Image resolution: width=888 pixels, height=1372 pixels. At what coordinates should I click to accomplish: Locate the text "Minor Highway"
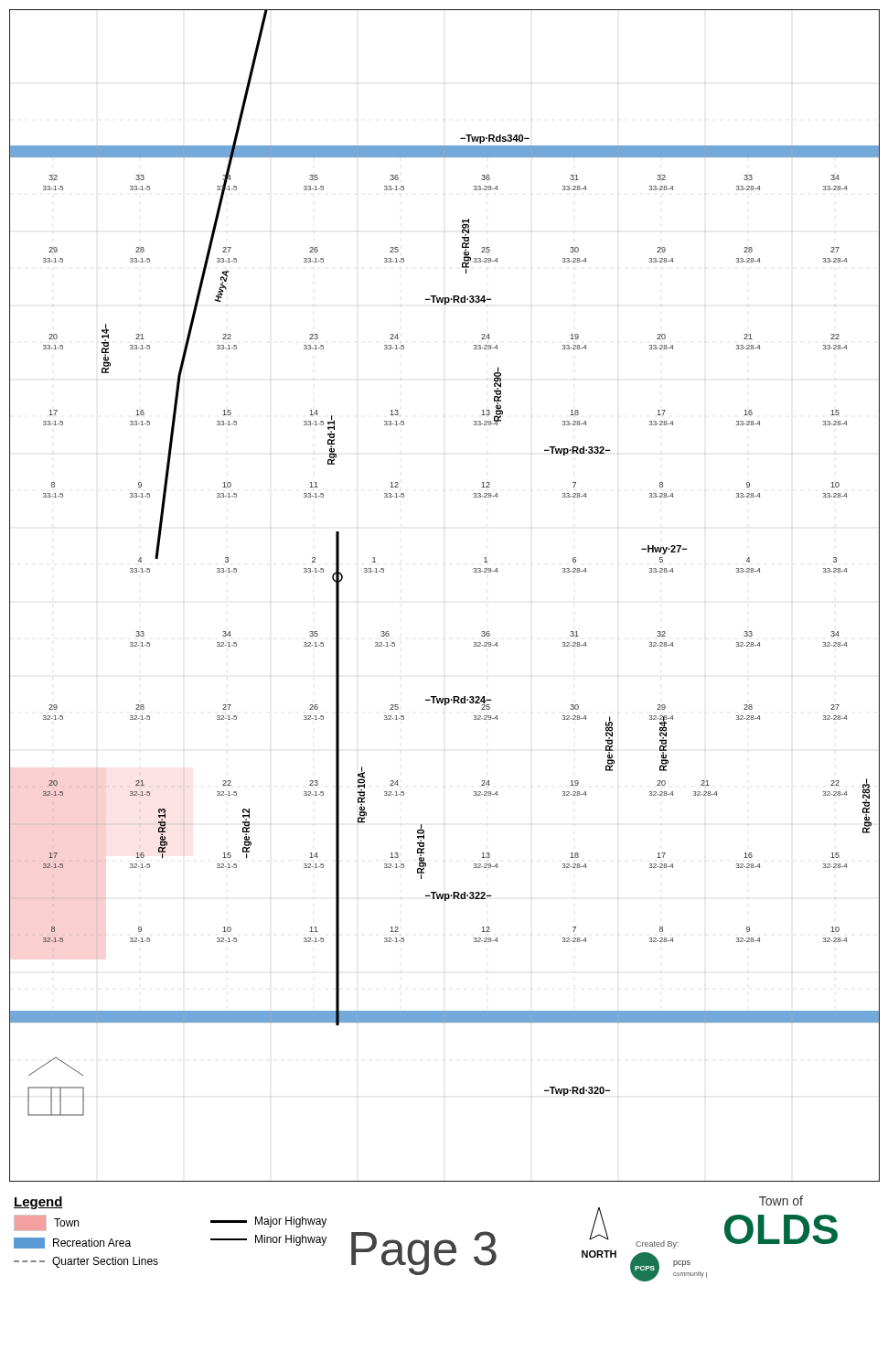point(269,1239)
